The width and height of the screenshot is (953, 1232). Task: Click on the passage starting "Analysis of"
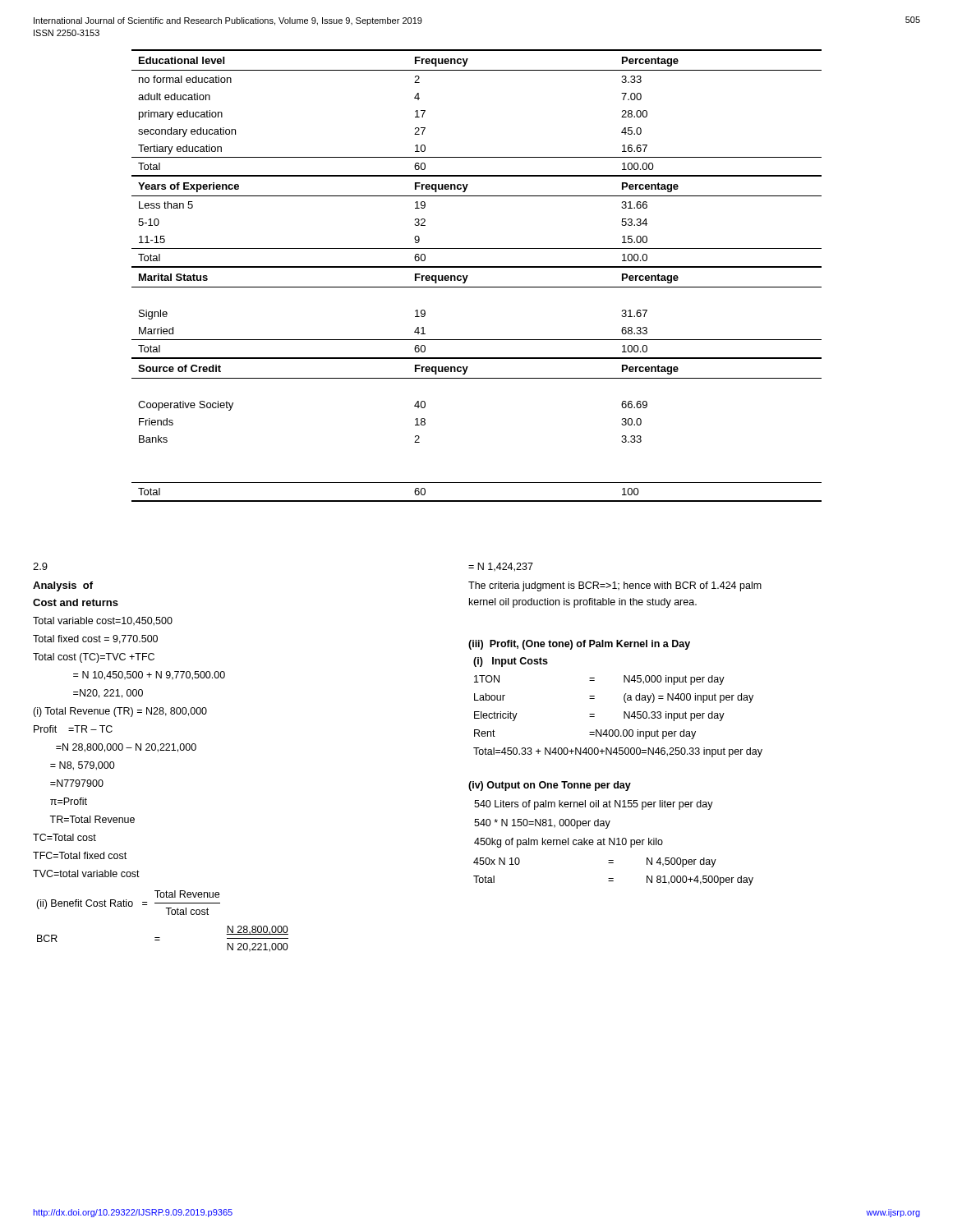63,585
